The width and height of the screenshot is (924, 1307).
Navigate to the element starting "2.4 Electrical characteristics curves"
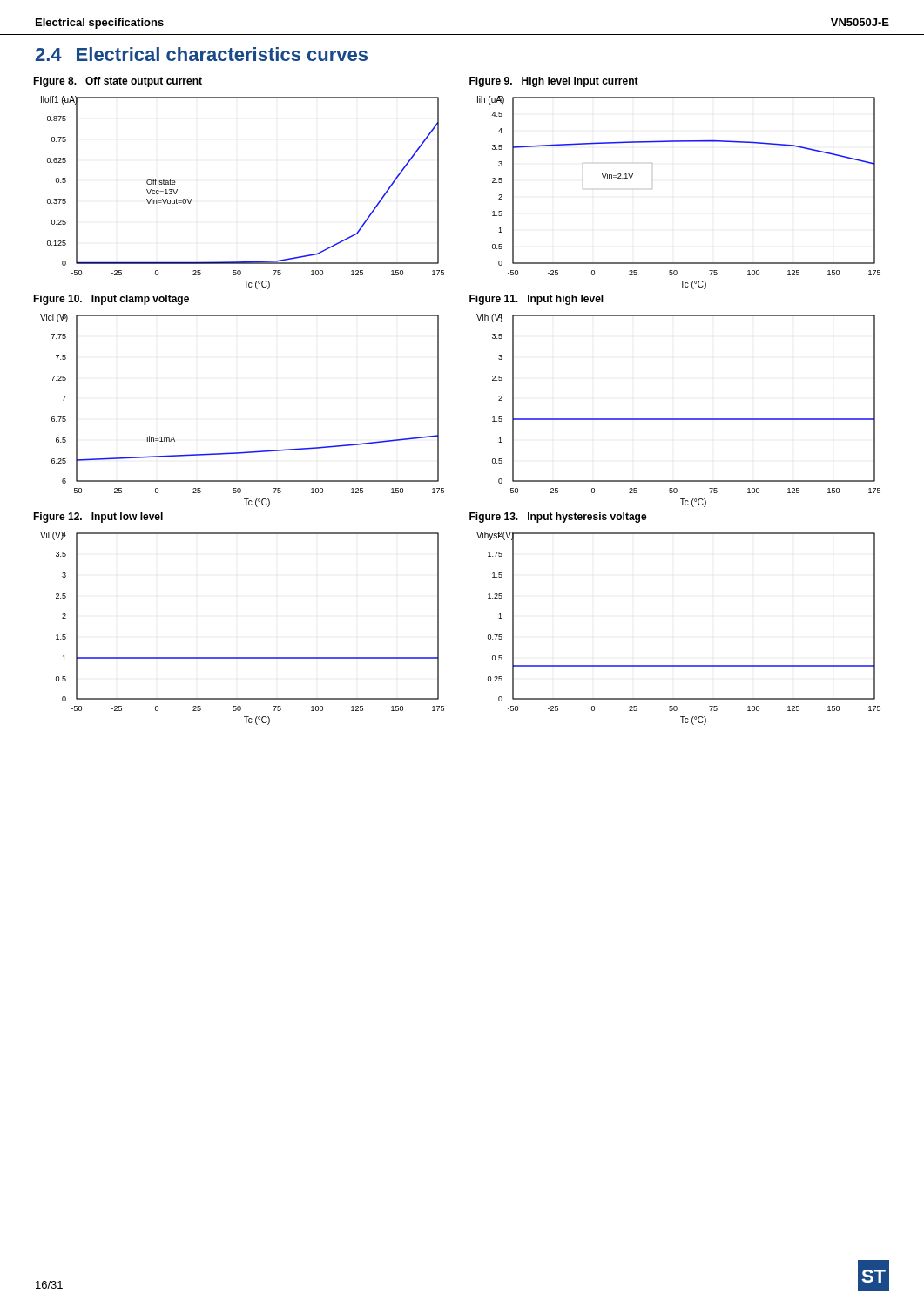[x=202, y=55]
